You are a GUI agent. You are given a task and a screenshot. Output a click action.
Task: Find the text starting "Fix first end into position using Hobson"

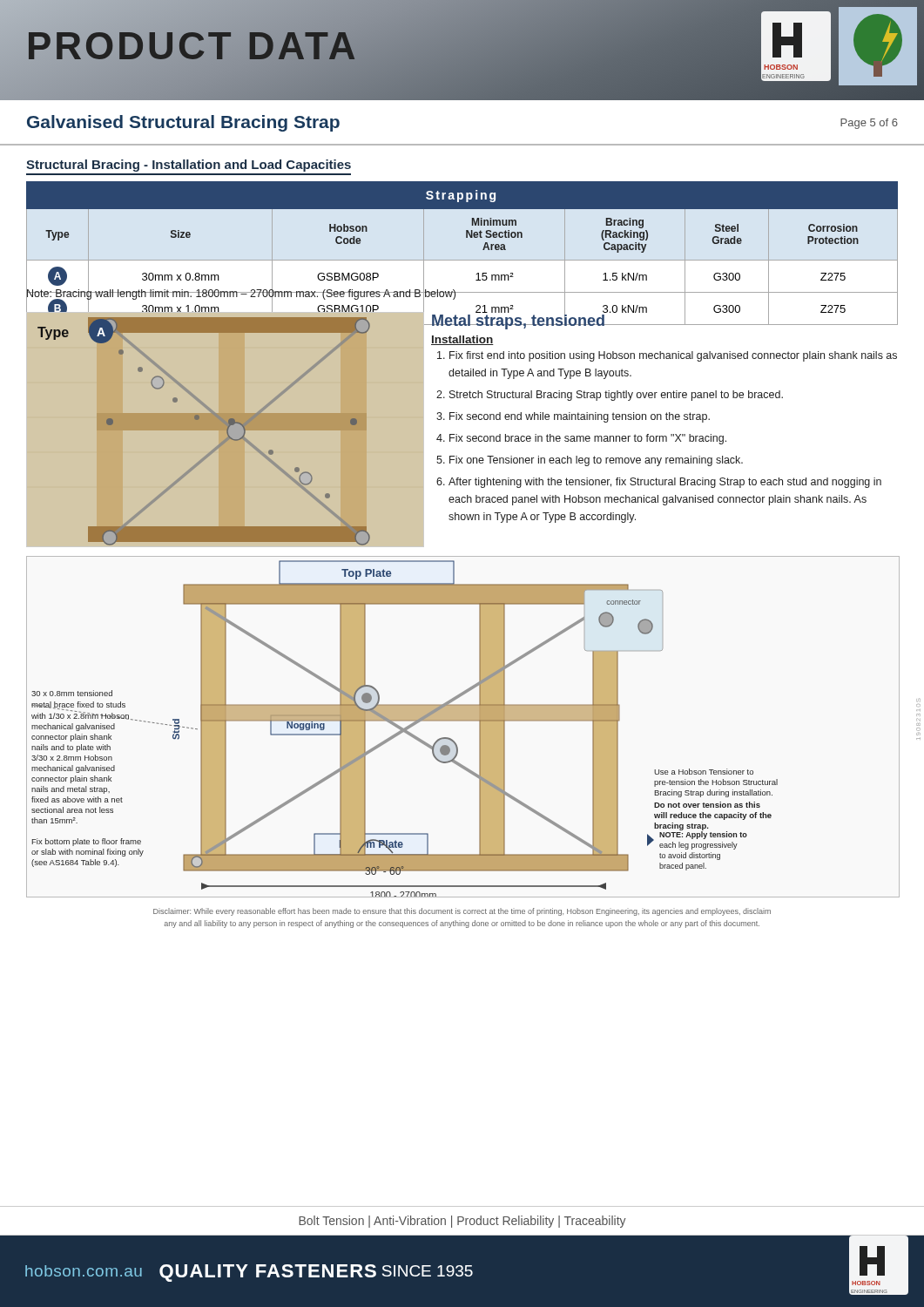665,436
